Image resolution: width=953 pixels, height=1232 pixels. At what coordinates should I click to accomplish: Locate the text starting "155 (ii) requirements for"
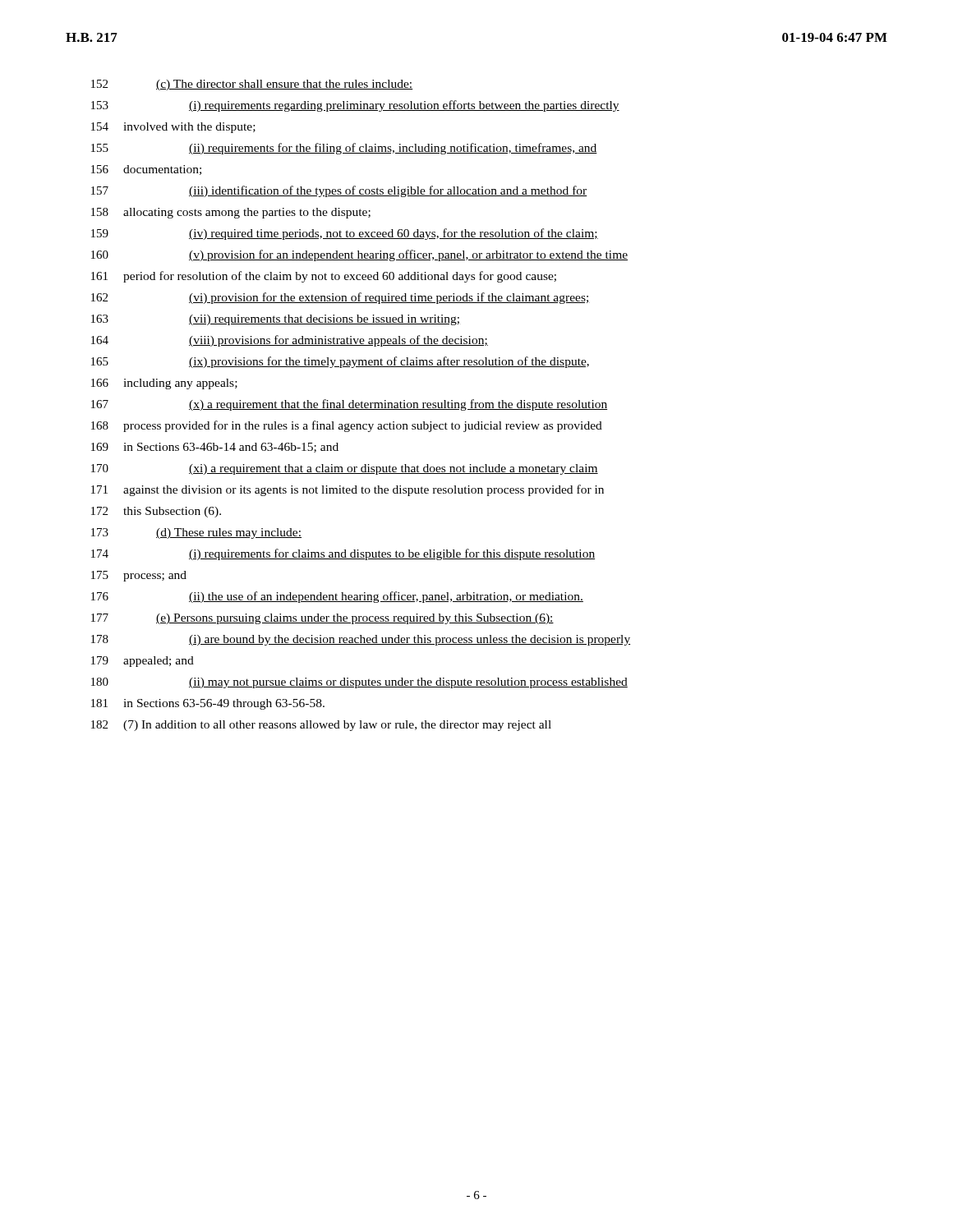pos(476,148)
